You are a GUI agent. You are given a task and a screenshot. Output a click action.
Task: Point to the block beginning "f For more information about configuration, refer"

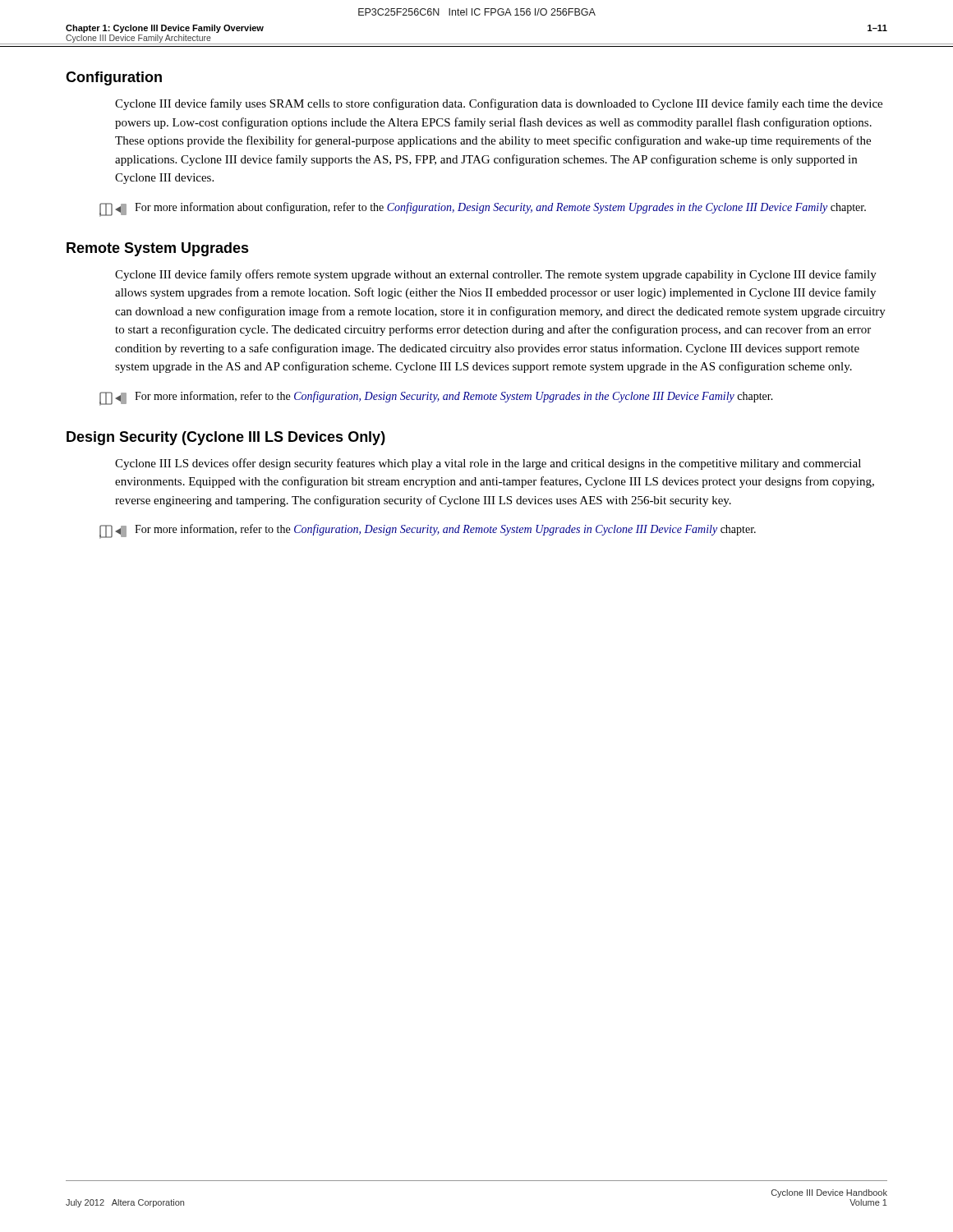pos(483,208)
